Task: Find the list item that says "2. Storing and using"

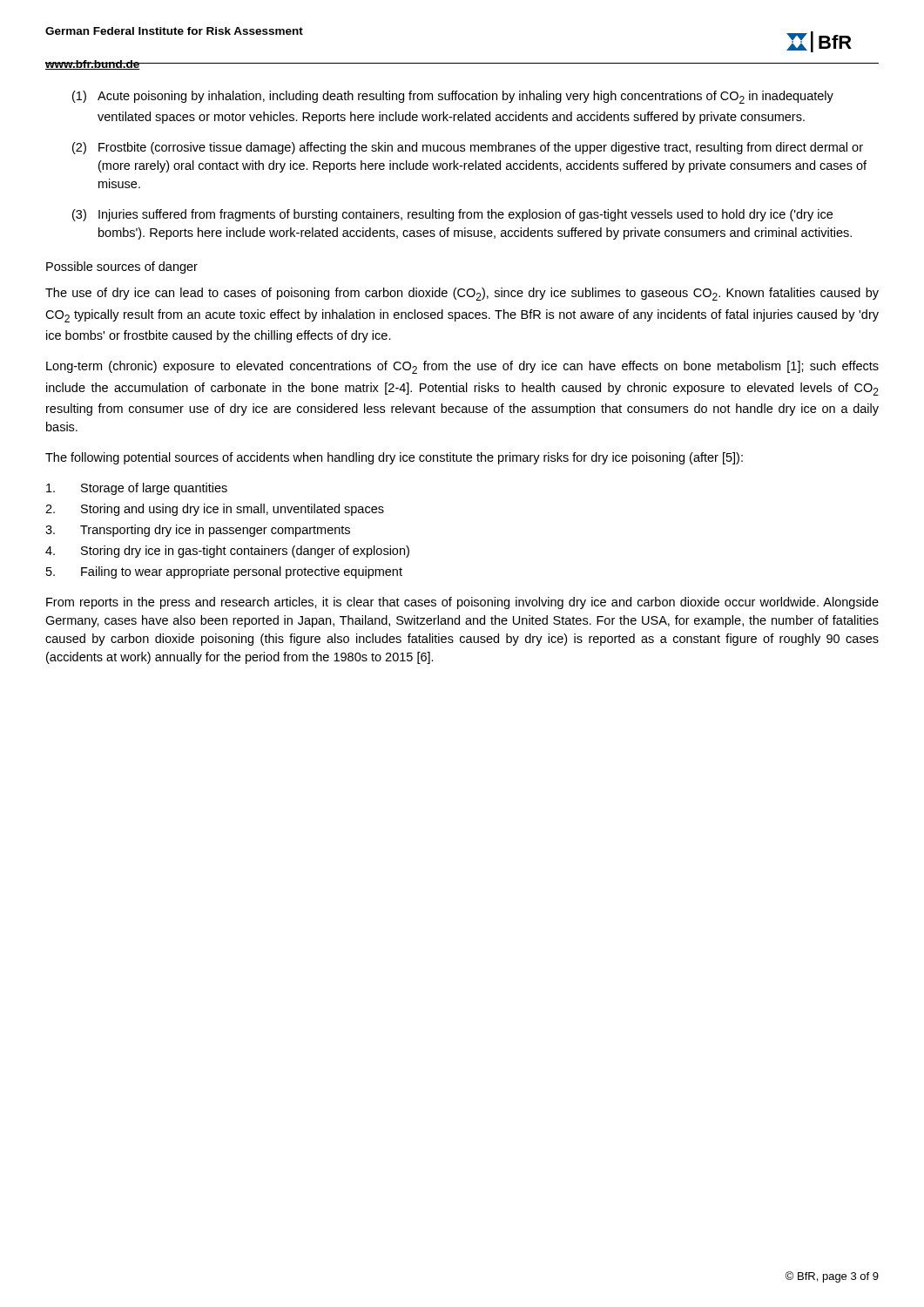Action: tap(215, 510)
